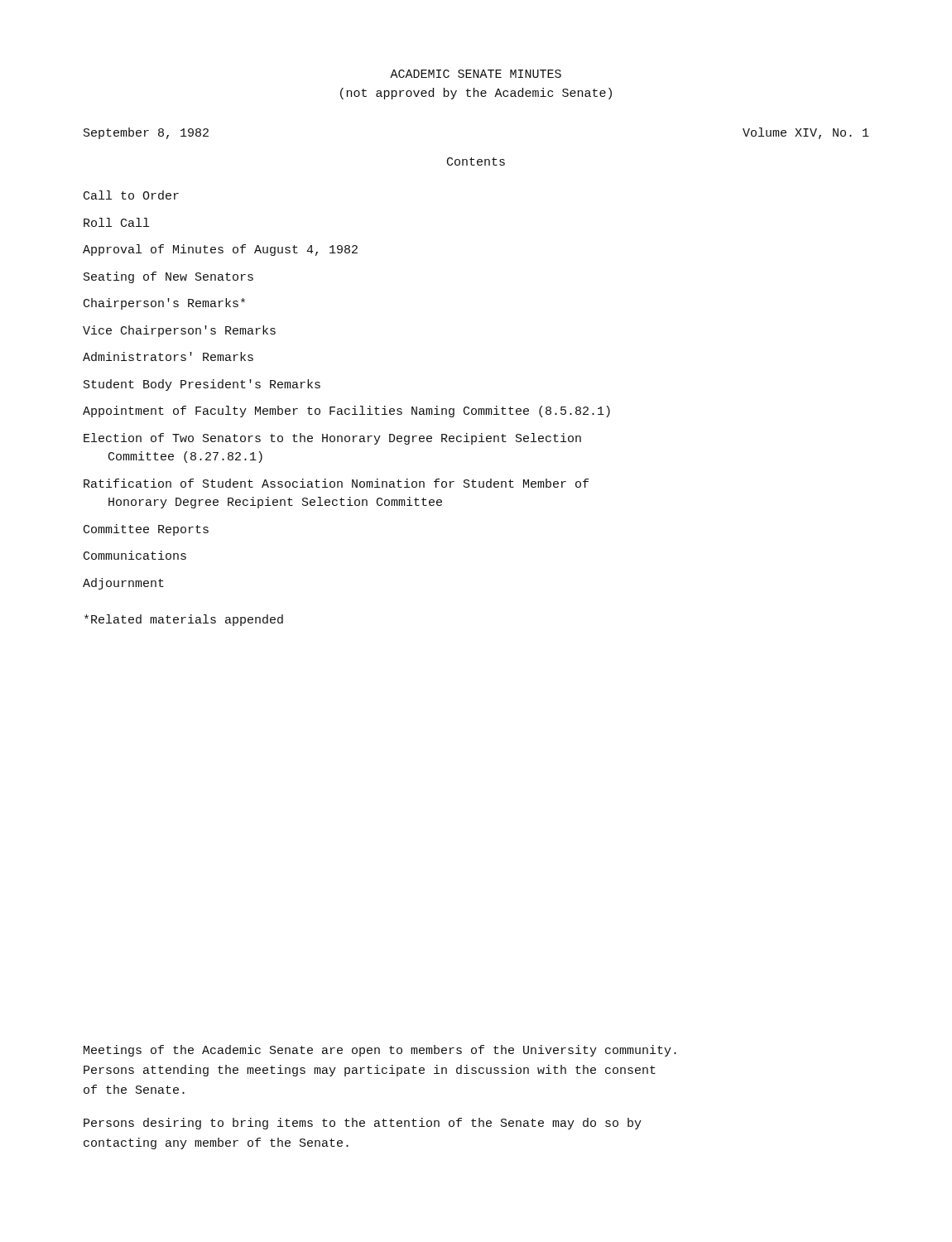
Task: Select the list item that says "Approval of Minutes of"
Action: coord(221,250)
